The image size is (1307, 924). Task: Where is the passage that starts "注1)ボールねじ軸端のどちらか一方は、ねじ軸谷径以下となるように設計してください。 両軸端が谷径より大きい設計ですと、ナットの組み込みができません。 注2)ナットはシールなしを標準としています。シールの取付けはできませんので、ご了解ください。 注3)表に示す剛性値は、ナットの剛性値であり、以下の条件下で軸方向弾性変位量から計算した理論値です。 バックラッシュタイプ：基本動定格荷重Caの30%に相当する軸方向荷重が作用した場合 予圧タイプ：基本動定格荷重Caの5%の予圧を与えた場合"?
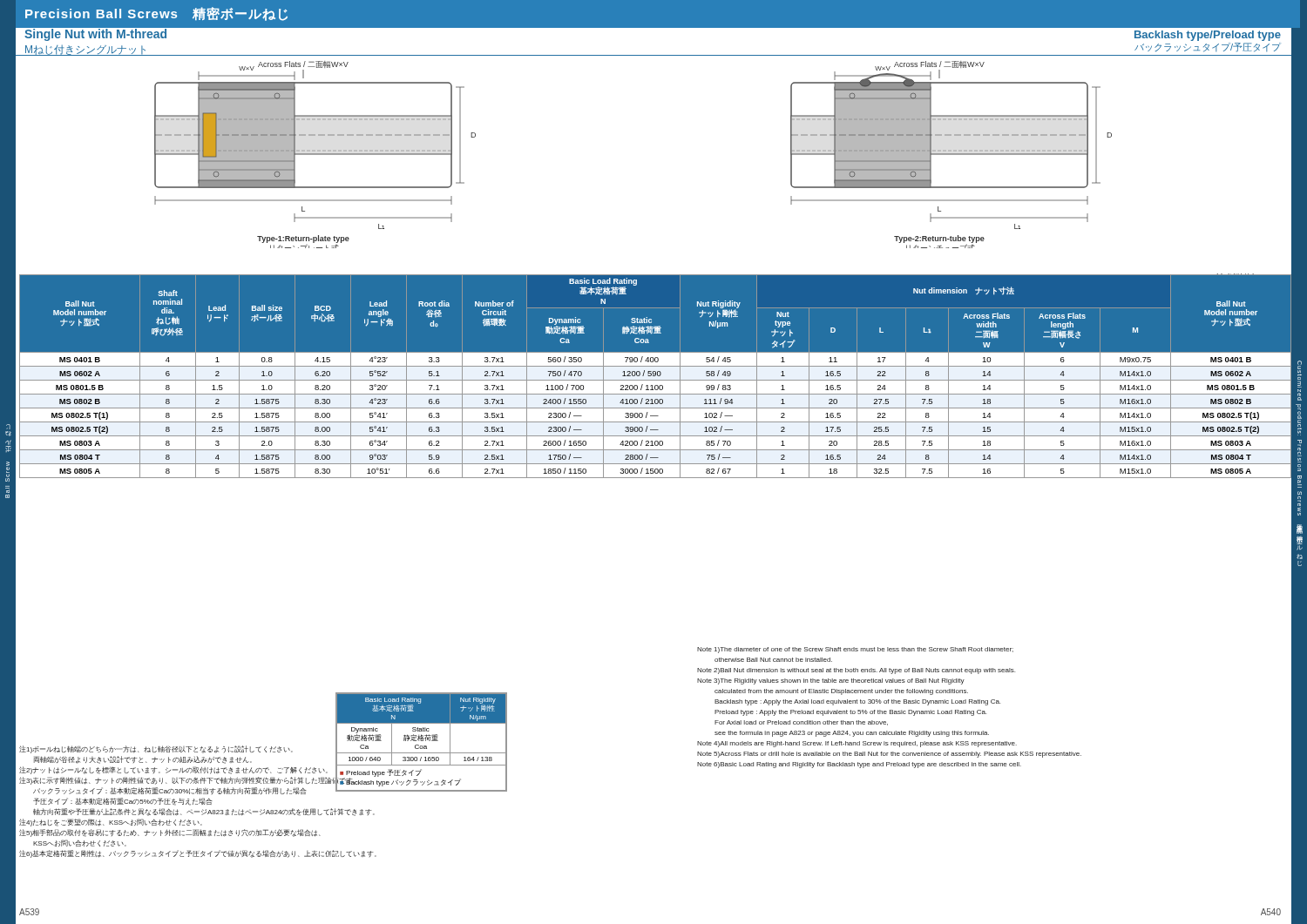click(x=200, y=802)
